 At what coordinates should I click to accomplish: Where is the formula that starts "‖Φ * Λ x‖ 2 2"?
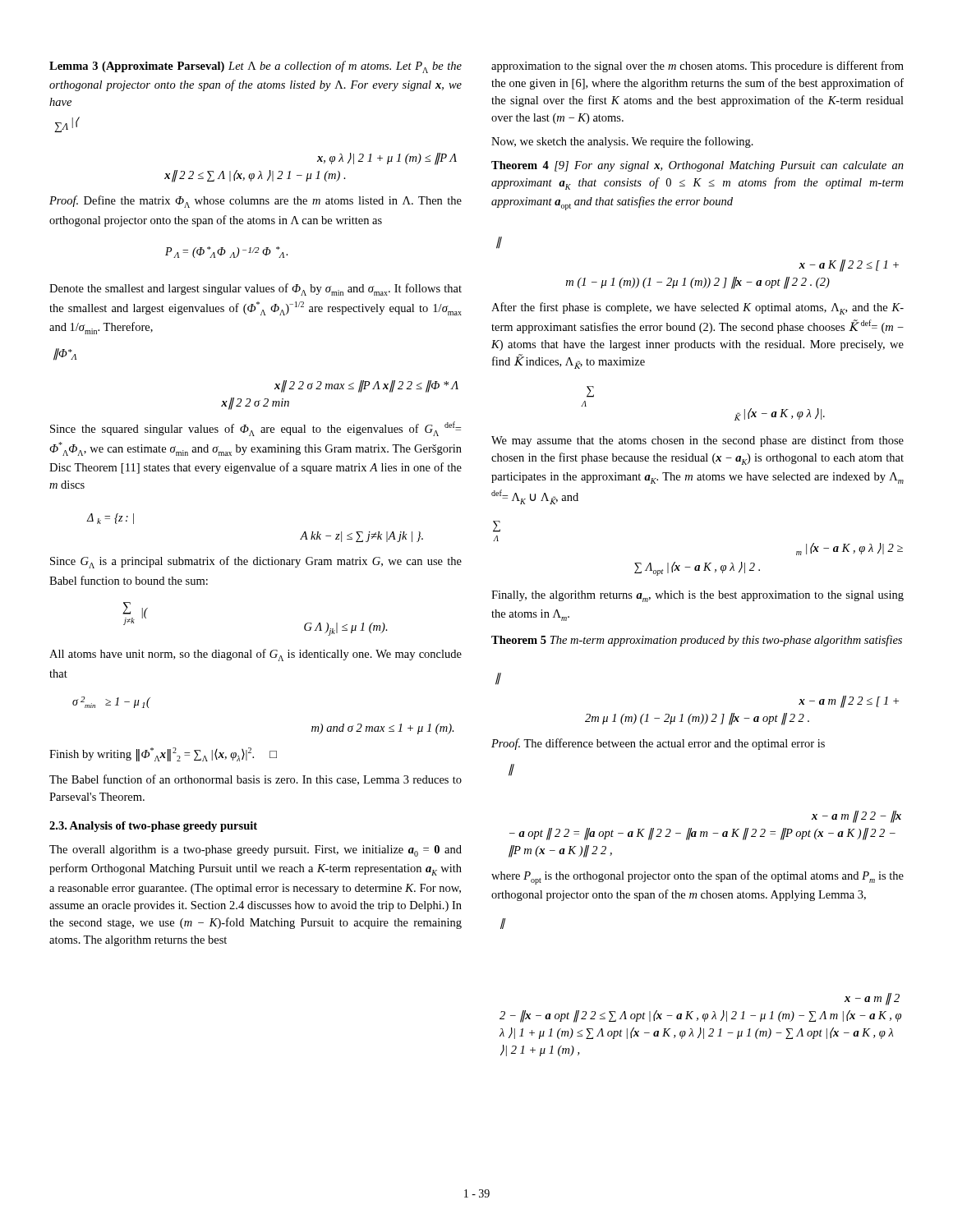pos(65,354)
